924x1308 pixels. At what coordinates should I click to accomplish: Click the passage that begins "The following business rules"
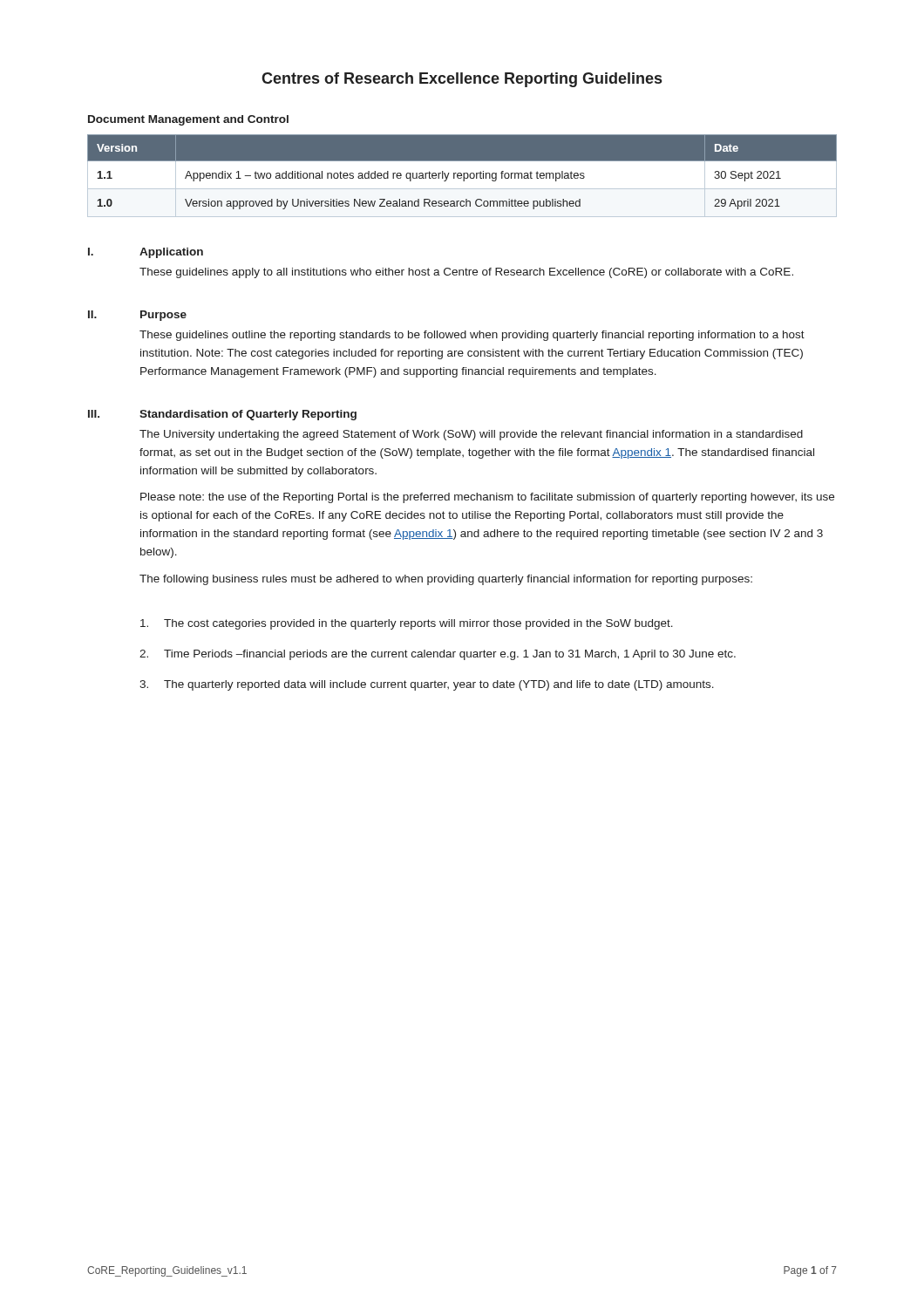tap(446, 579)
